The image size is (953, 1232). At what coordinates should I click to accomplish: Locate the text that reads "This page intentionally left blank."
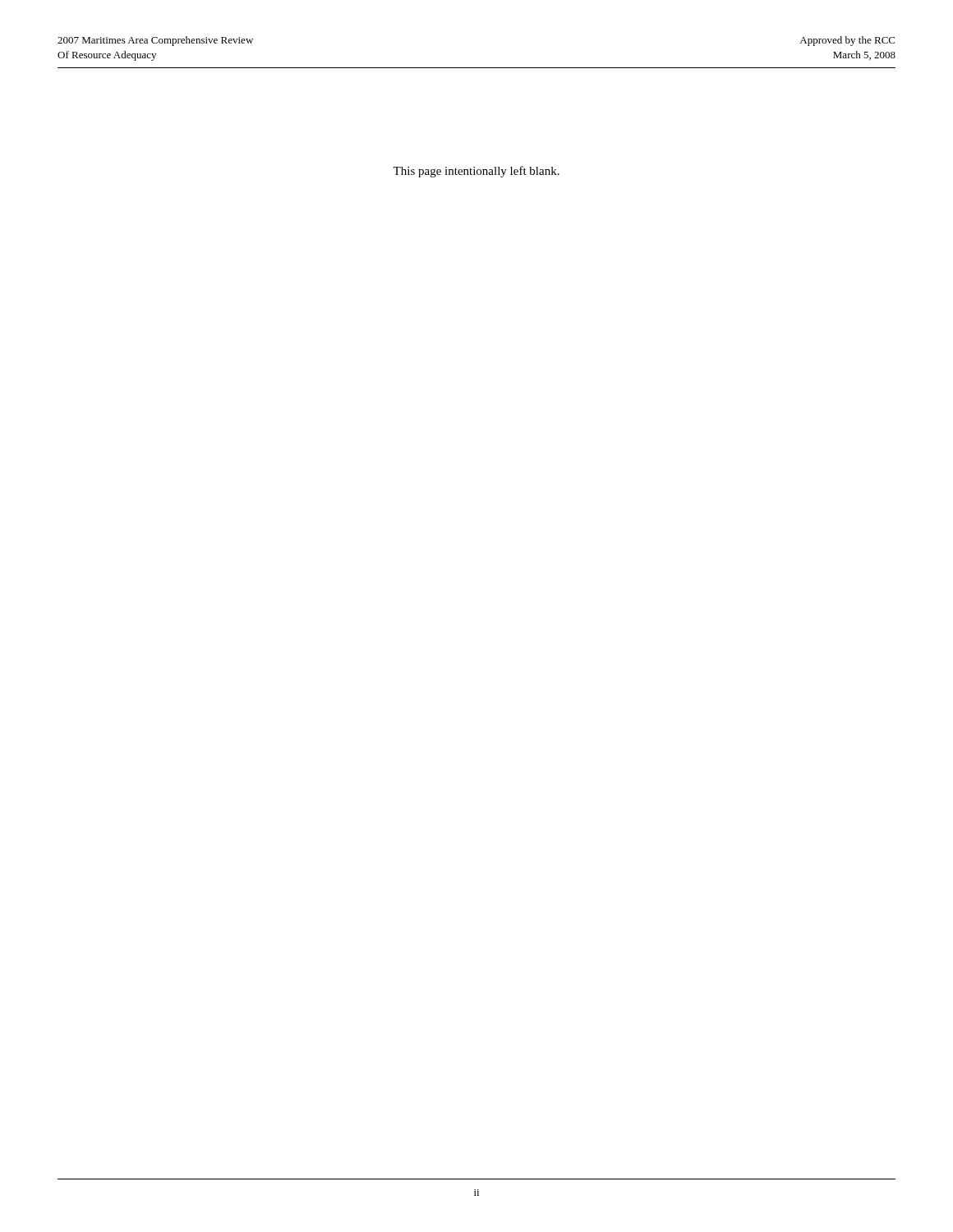pos(476,171)
